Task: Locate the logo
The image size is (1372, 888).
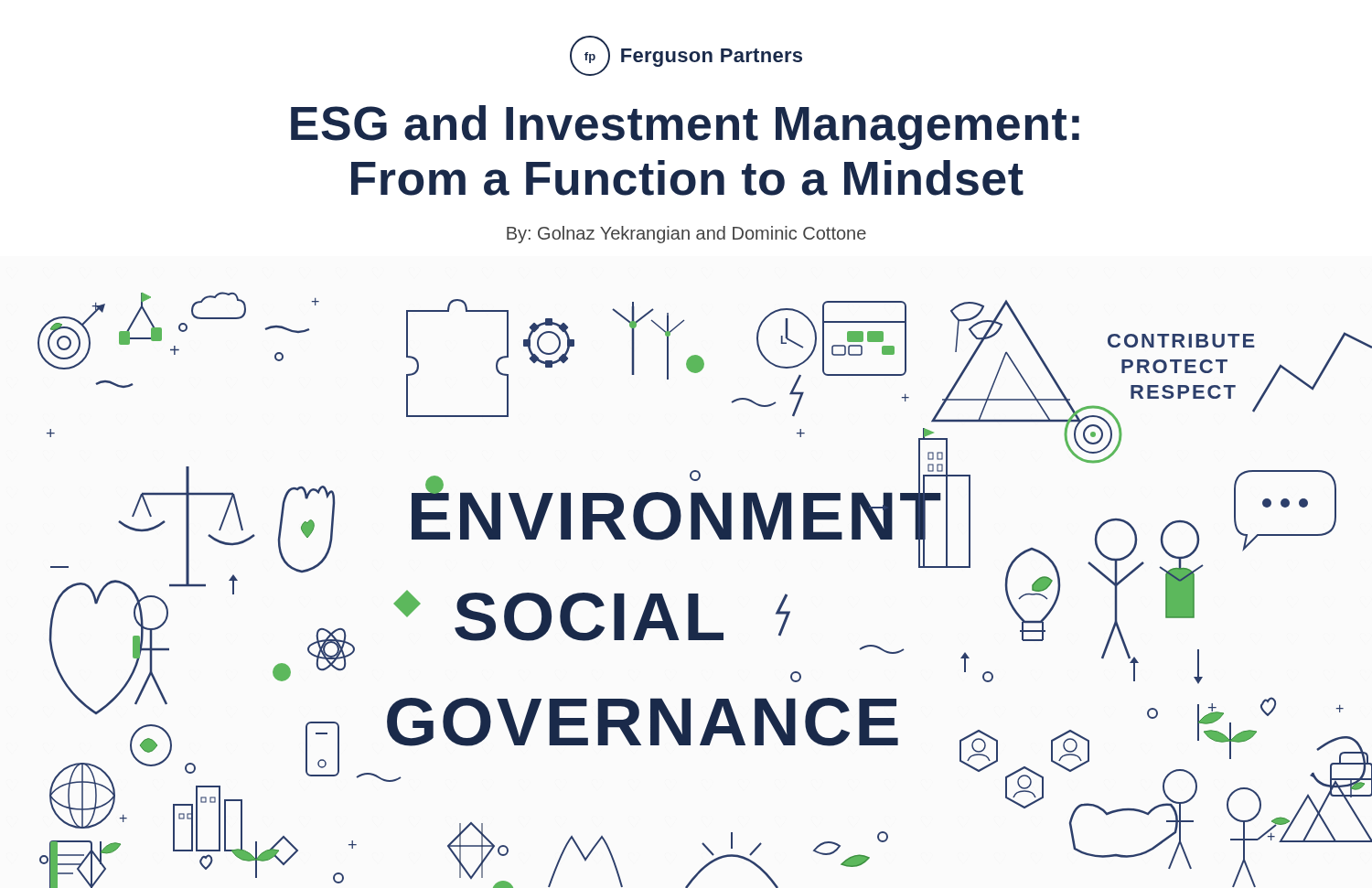Action: (x=686, y=56)
